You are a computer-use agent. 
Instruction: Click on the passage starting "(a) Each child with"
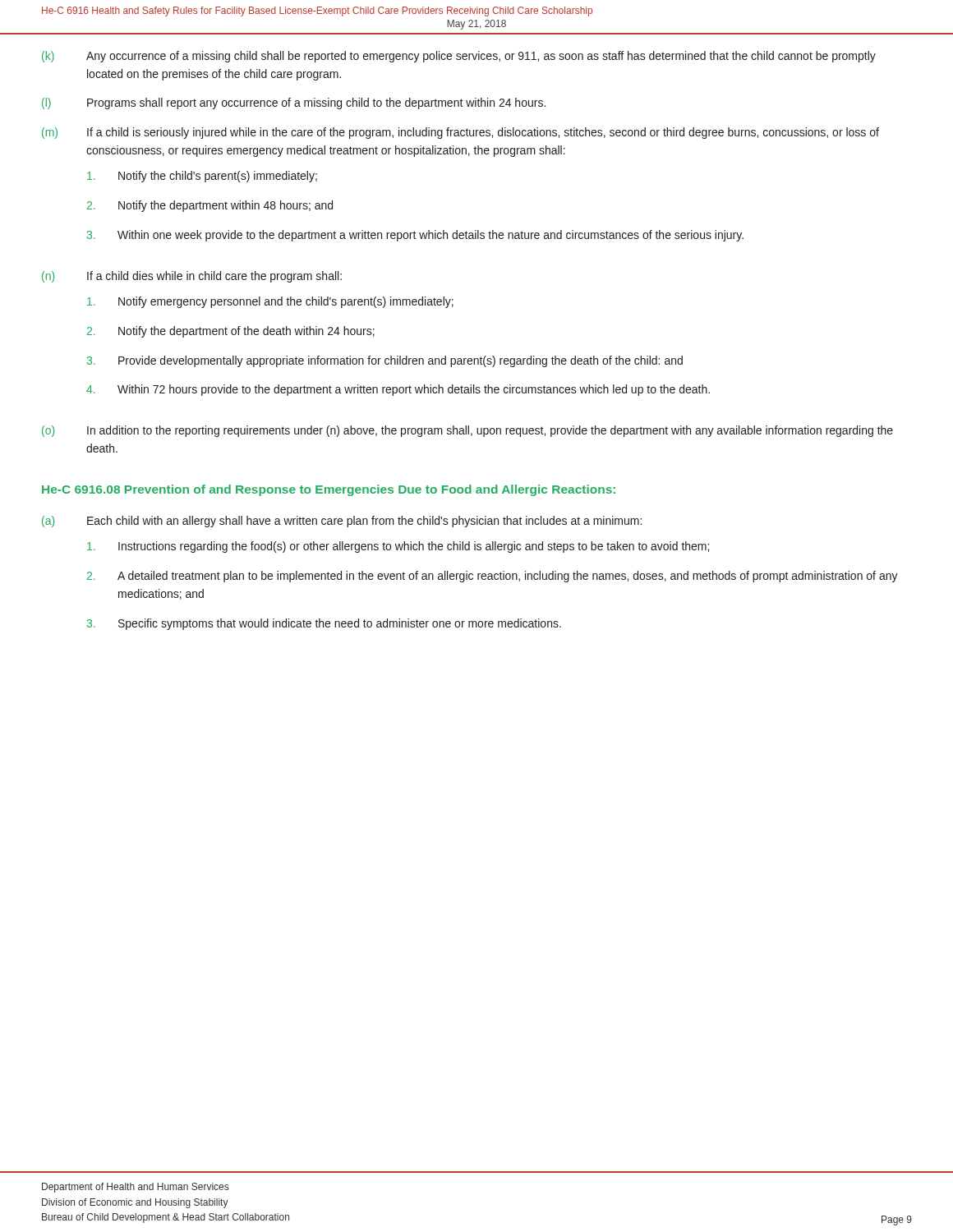476,578
